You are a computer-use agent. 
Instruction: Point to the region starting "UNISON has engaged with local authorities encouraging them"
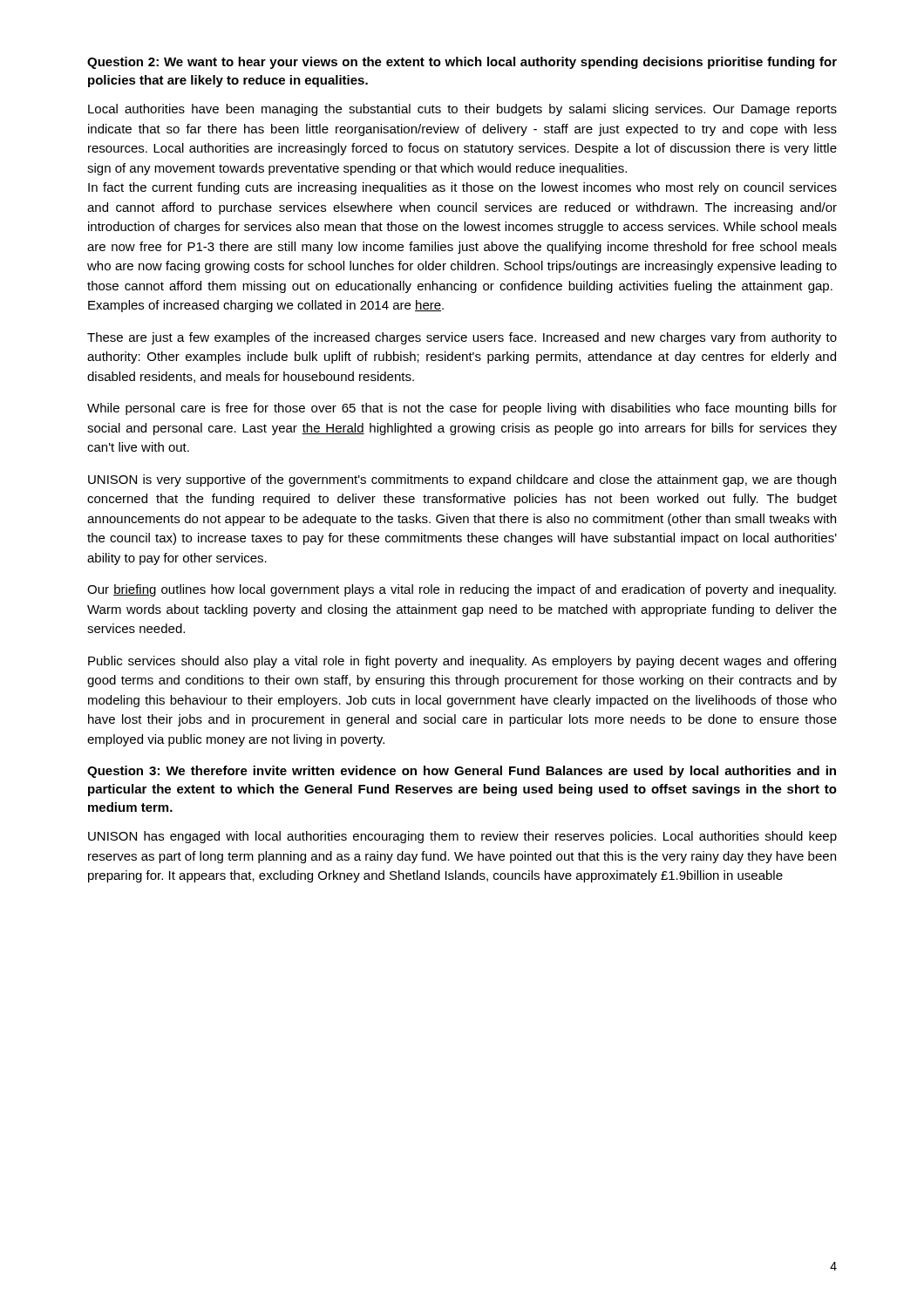(x=462, y=855)
